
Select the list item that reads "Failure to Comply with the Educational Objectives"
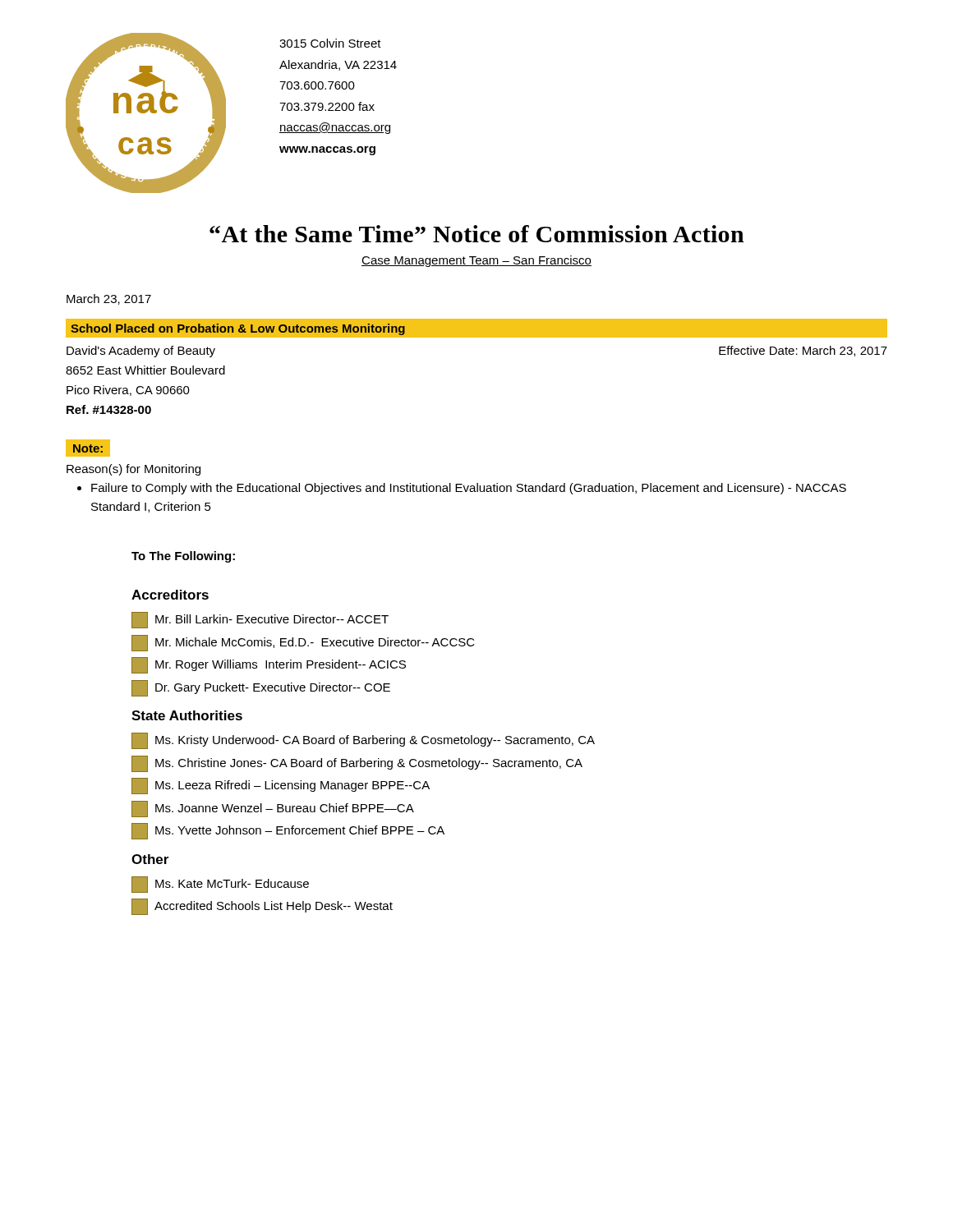pos(468,497)
